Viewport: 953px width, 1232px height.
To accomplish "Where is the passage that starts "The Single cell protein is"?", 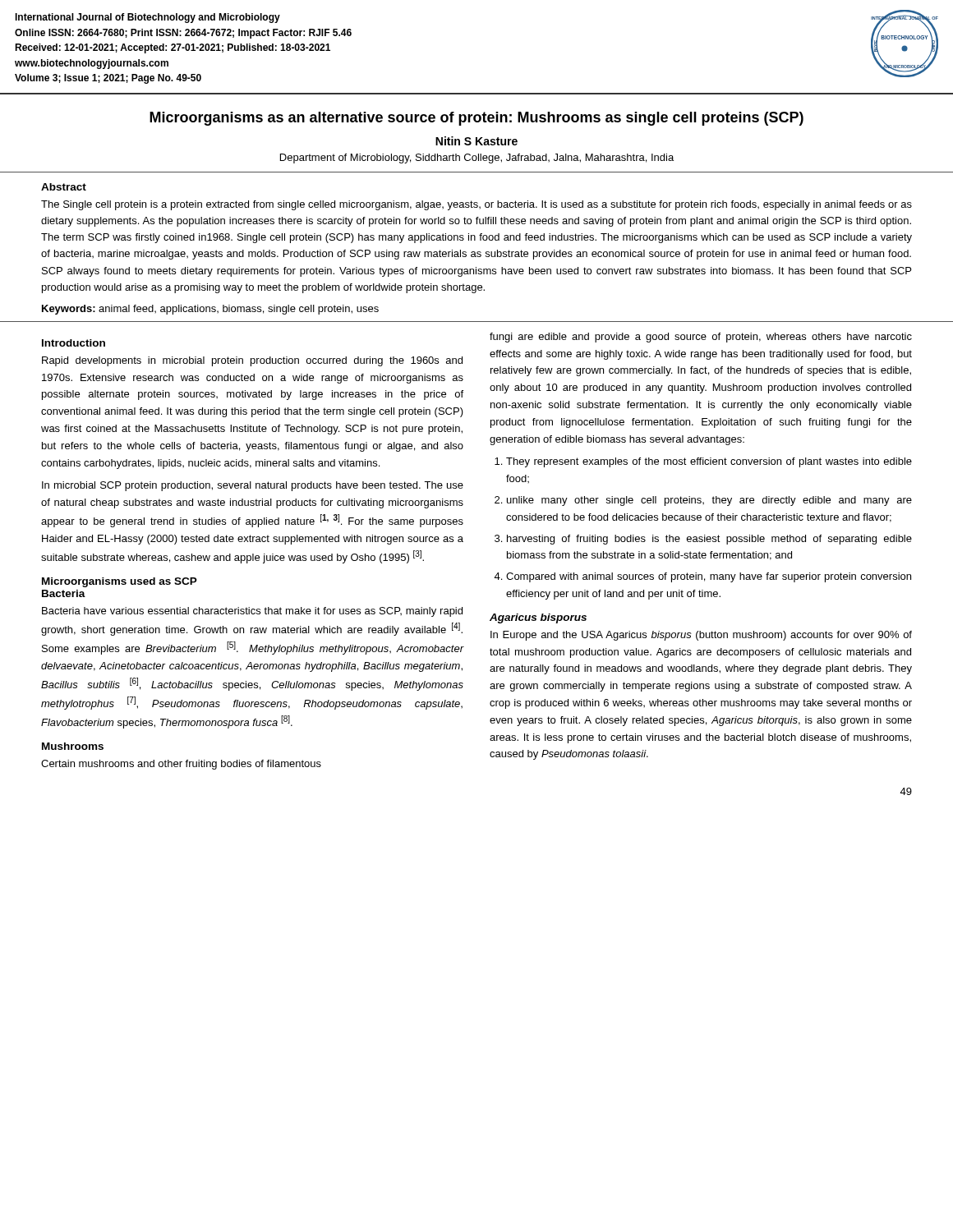I will pos(476,245).
